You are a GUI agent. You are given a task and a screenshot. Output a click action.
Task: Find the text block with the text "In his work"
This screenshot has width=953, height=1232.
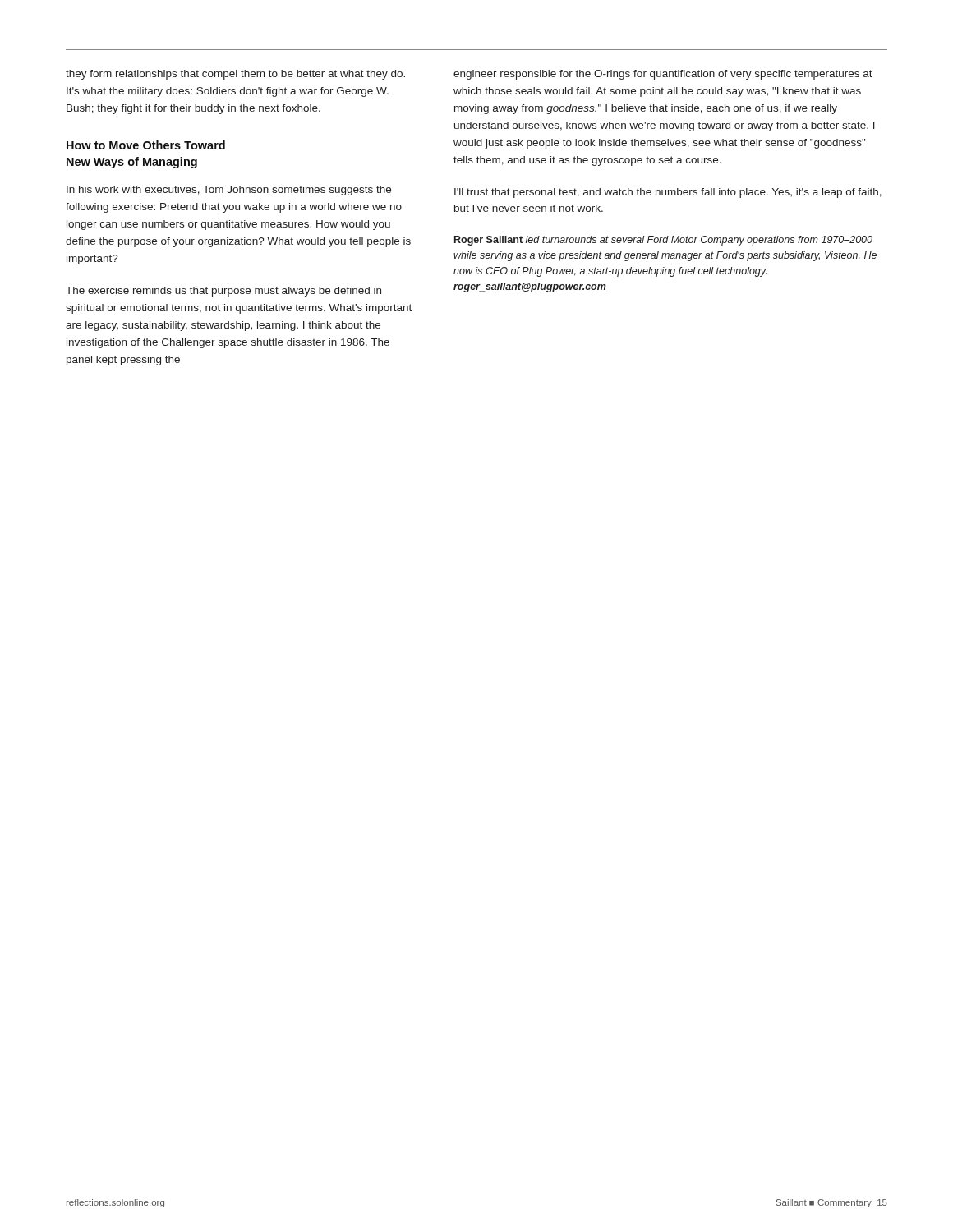[x=238, y=224]
